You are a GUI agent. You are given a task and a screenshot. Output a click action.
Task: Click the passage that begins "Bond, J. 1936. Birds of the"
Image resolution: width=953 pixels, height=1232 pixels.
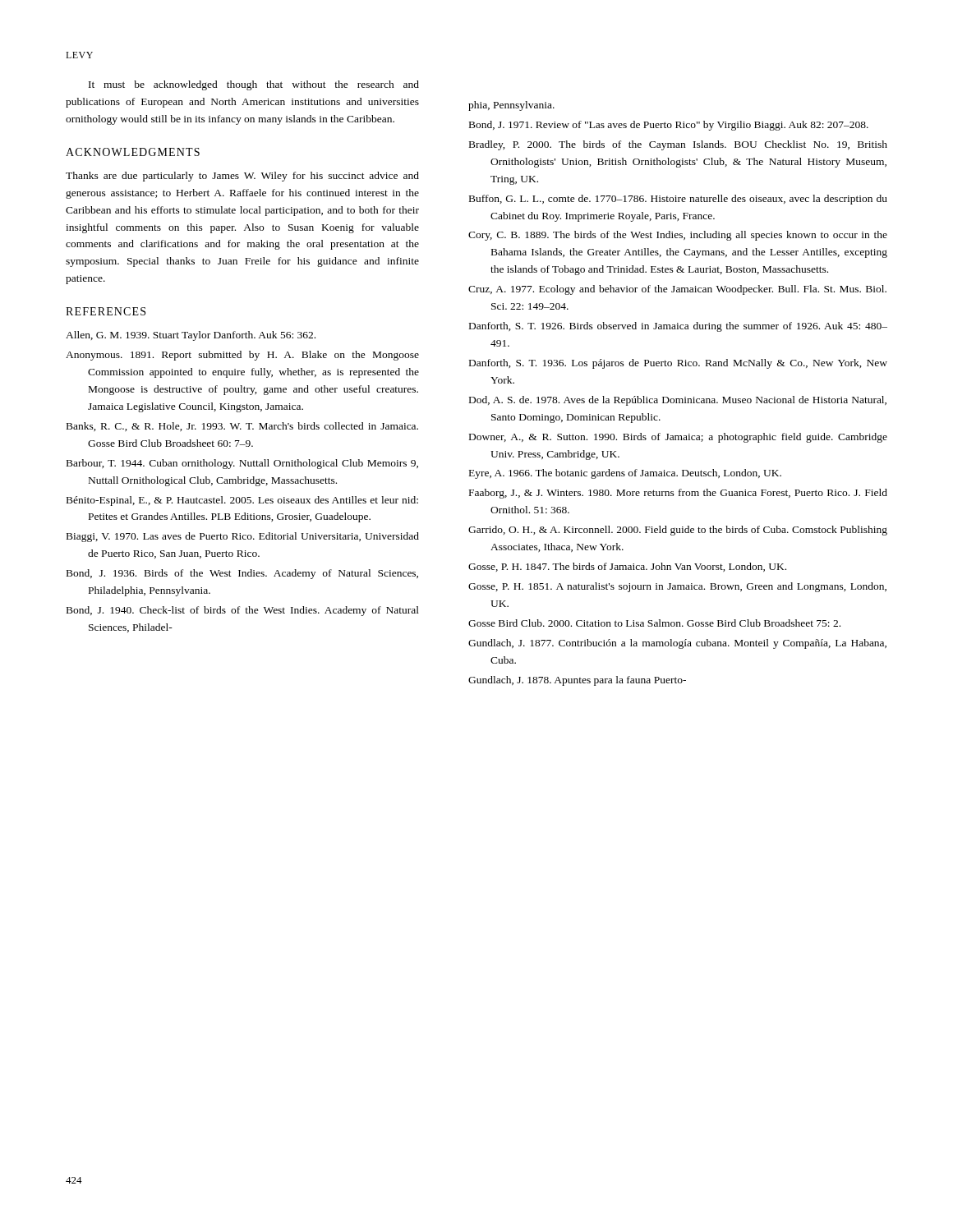pyautogui.click(x=242, y=582)
